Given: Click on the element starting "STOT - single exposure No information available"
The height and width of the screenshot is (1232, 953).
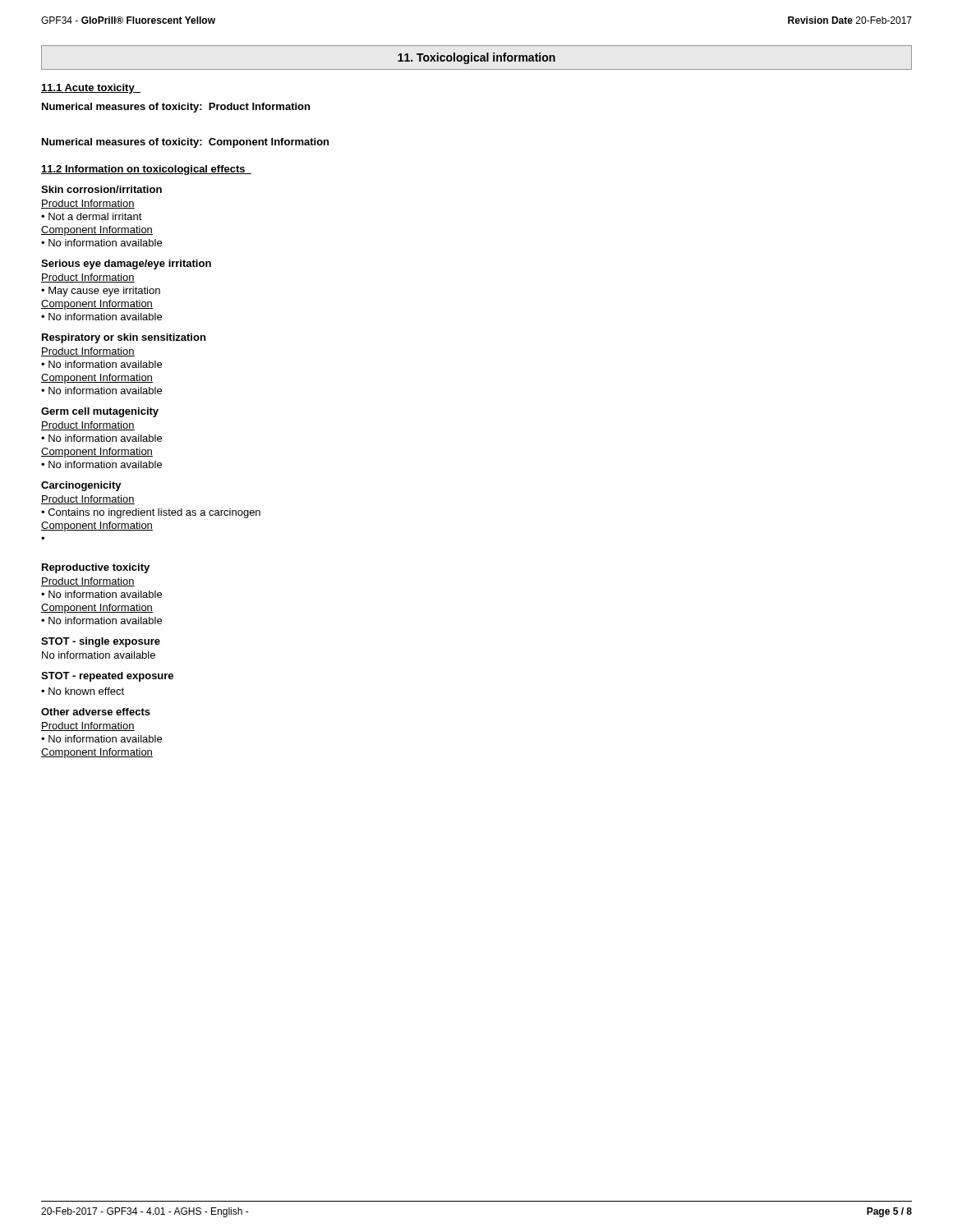Looking at the screenshot, I should click(x=101, y=642).
